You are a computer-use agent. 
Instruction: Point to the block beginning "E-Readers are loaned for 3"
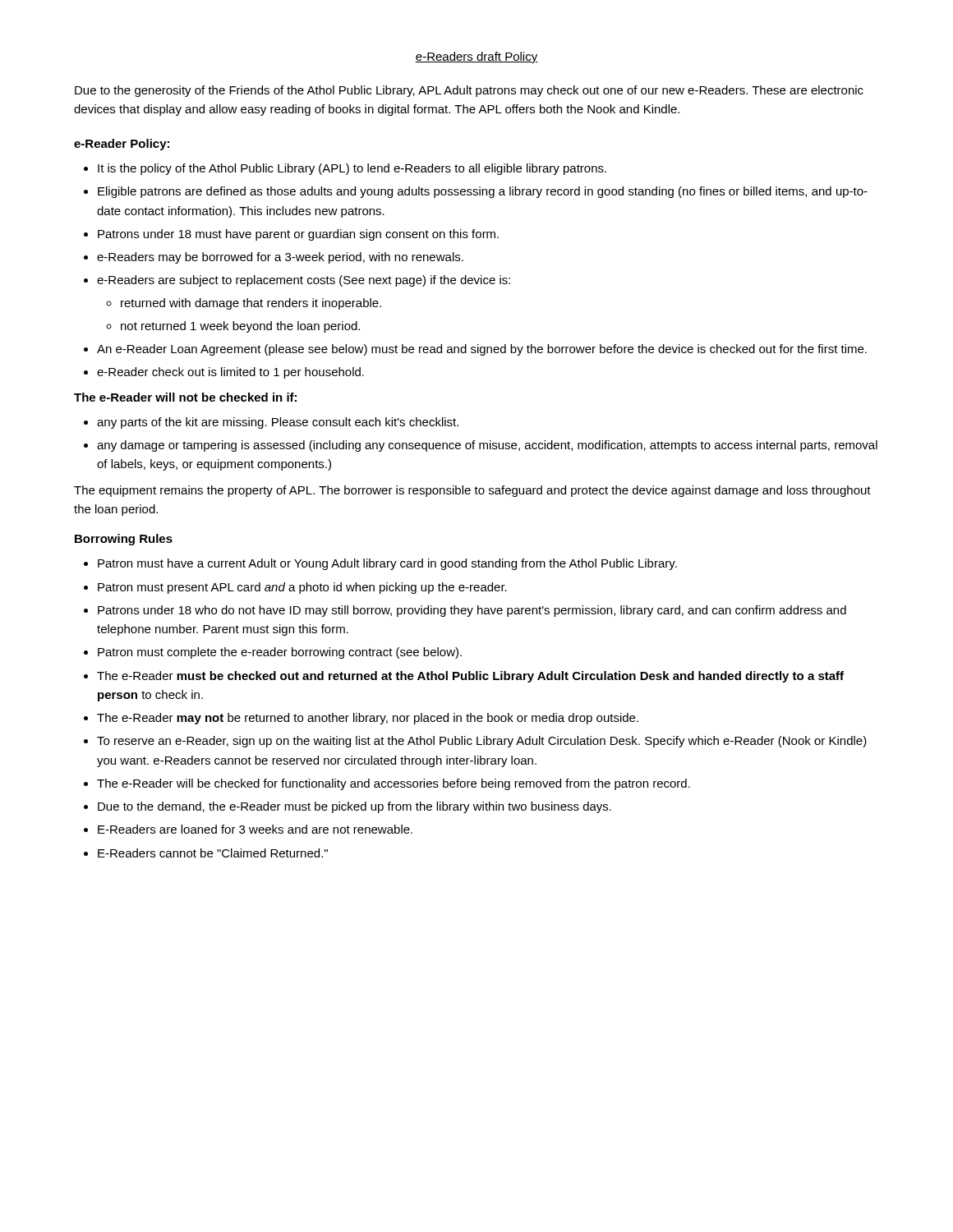tap(255, 829)
